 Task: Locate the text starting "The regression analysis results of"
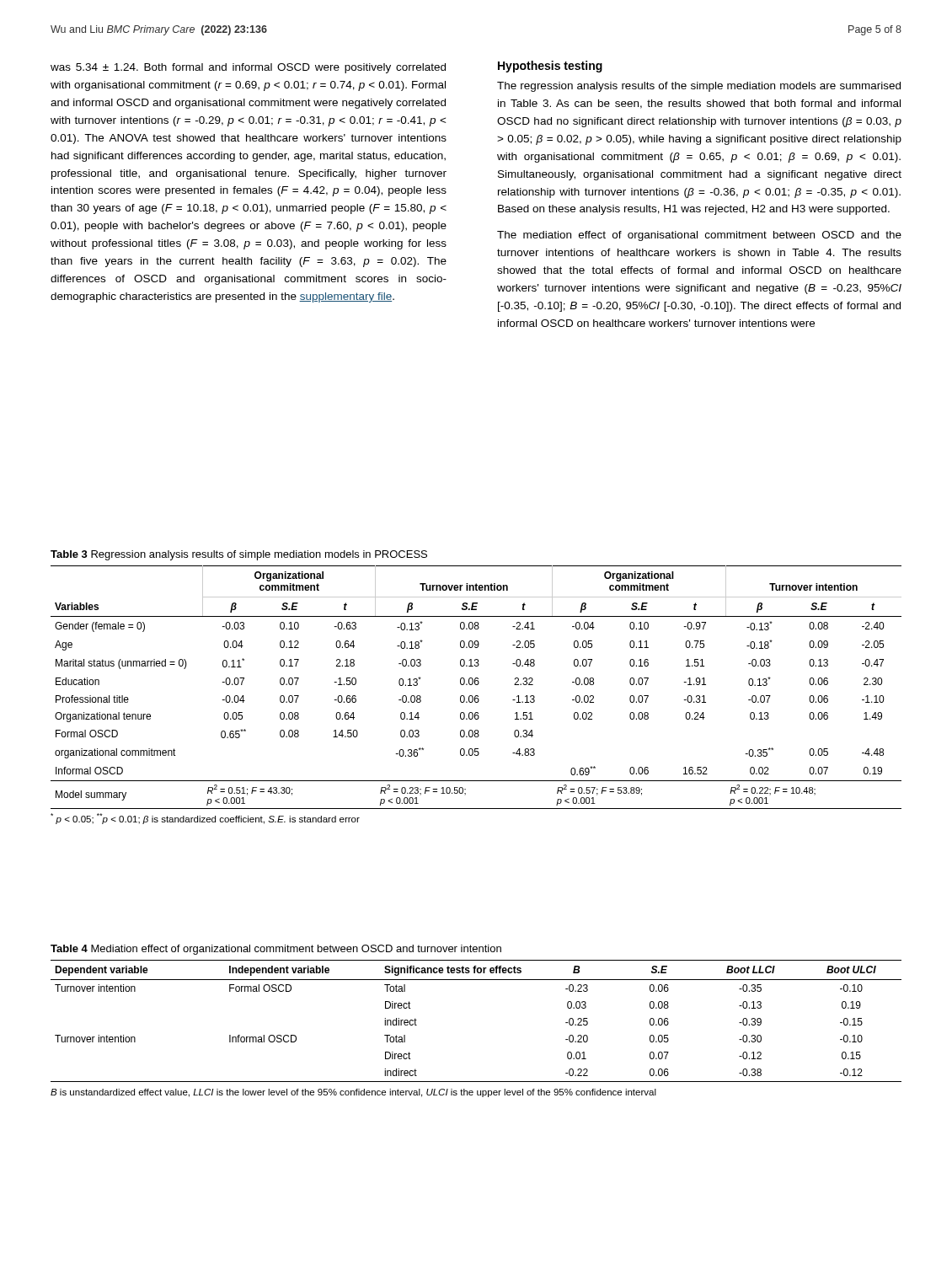coord(699,147)
